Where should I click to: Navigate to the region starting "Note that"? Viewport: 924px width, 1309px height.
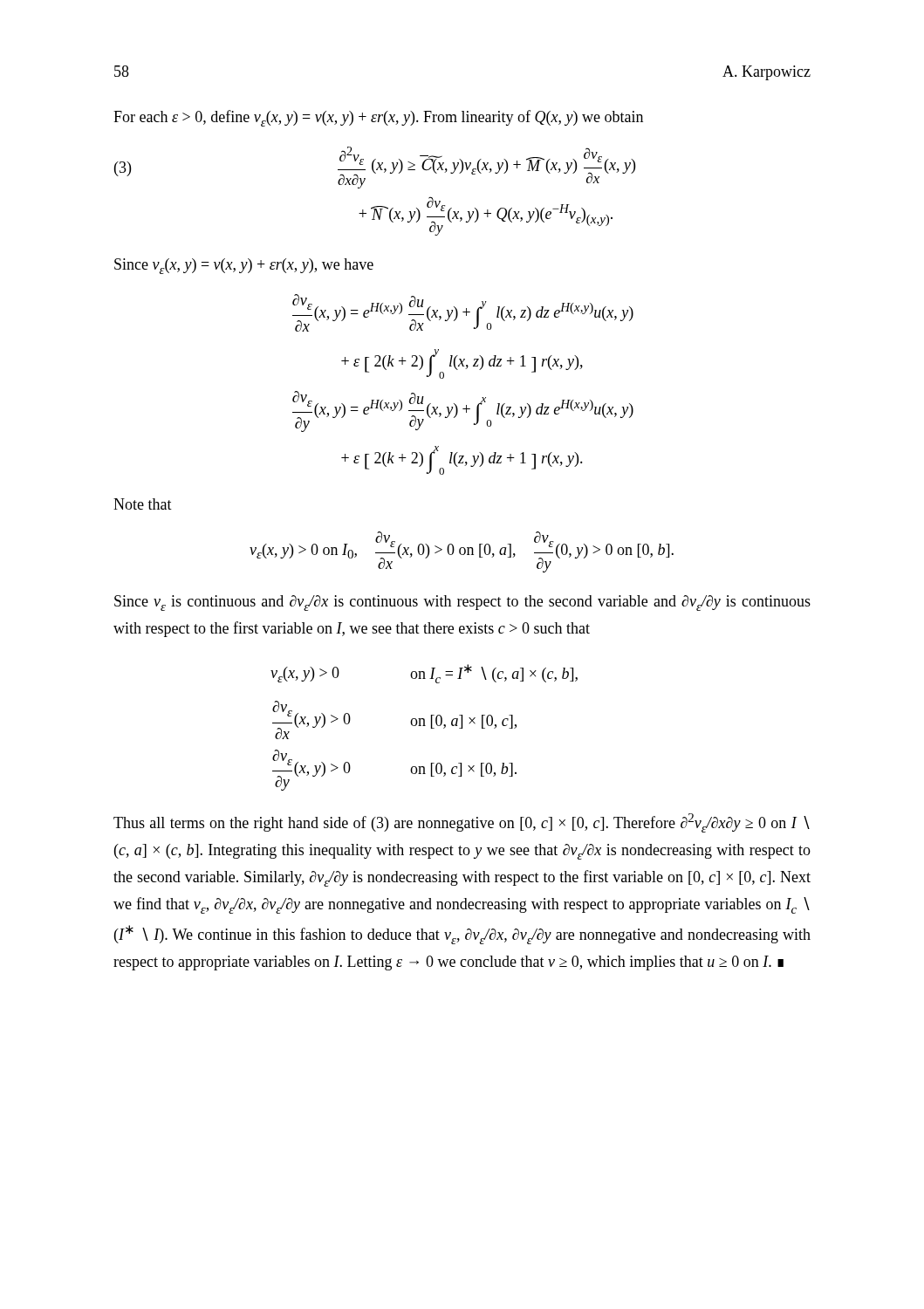click(142, 504)
